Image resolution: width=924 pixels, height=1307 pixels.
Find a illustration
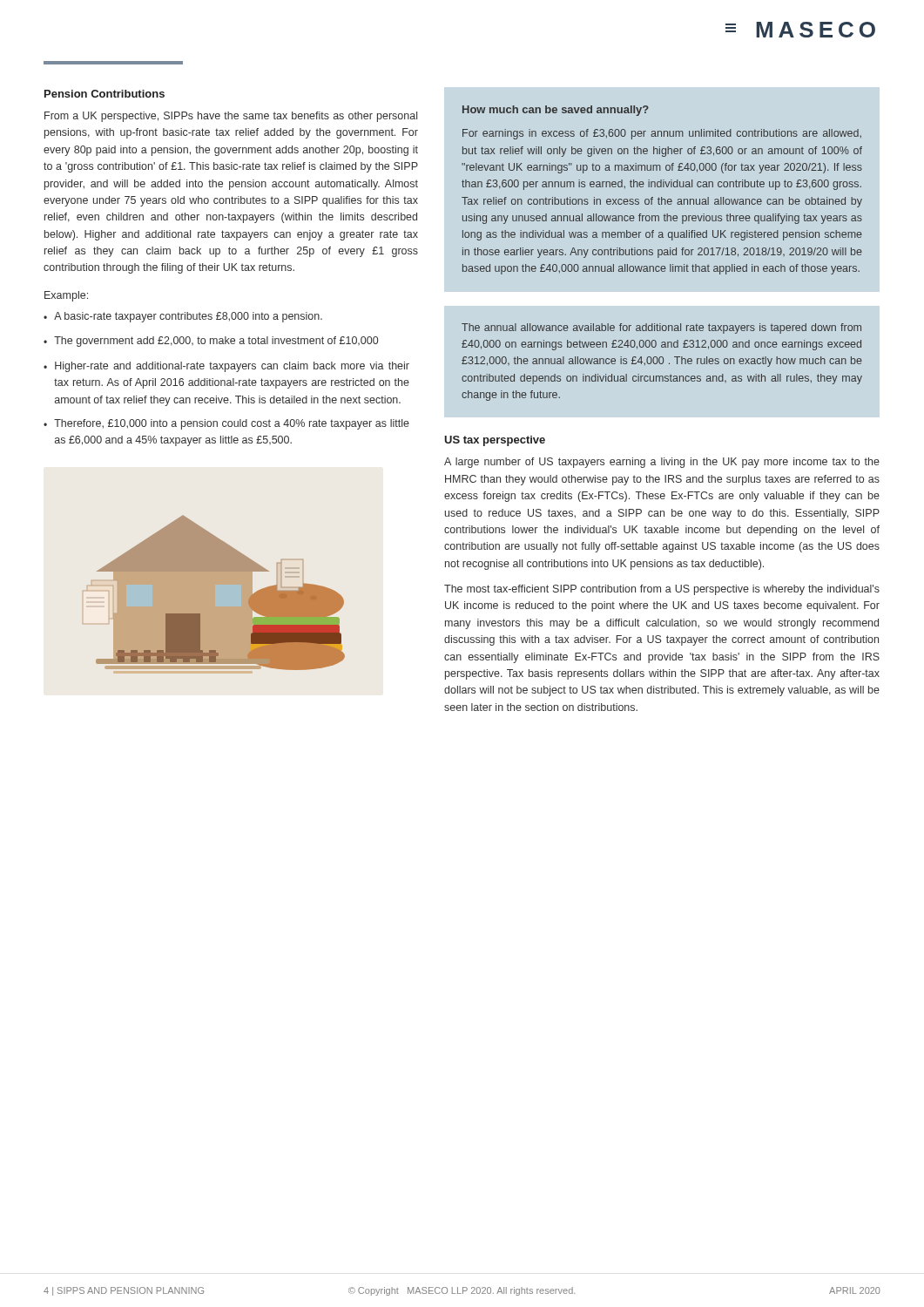[213, 581]
